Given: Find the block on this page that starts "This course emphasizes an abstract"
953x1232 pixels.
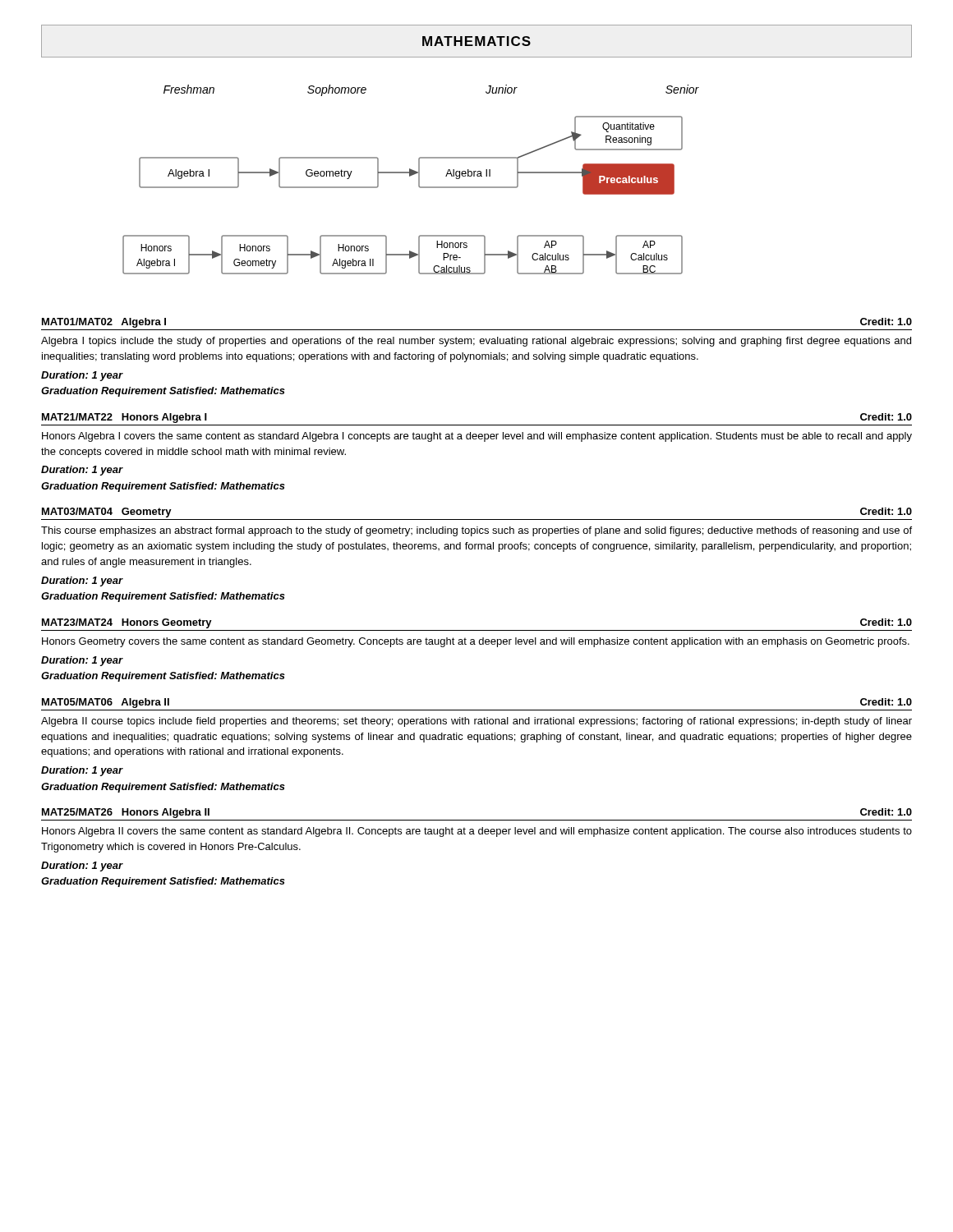Looking at the screenshot, I should coord(476,546).
